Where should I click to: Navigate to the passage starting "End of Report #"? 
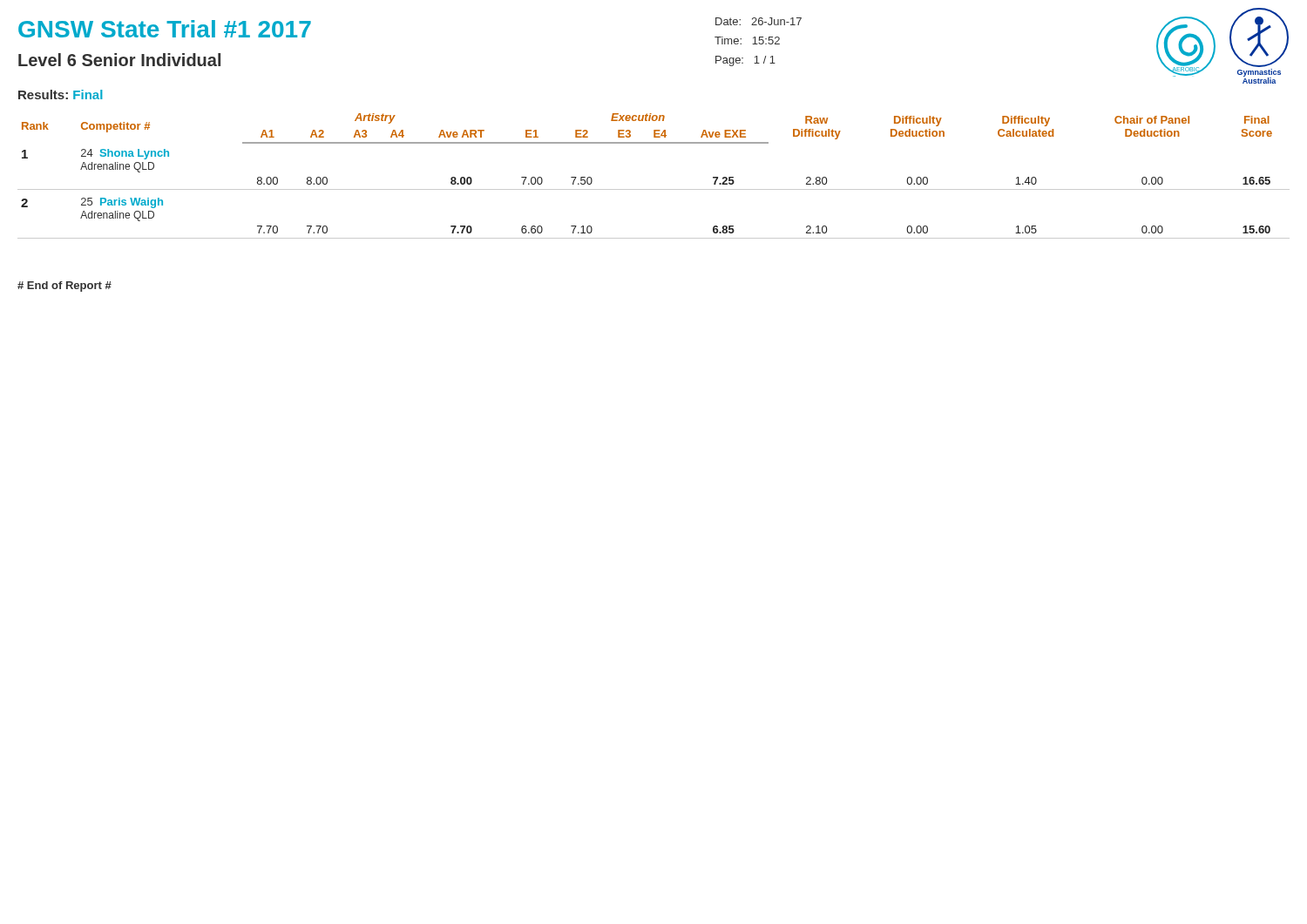coord(64,285)
